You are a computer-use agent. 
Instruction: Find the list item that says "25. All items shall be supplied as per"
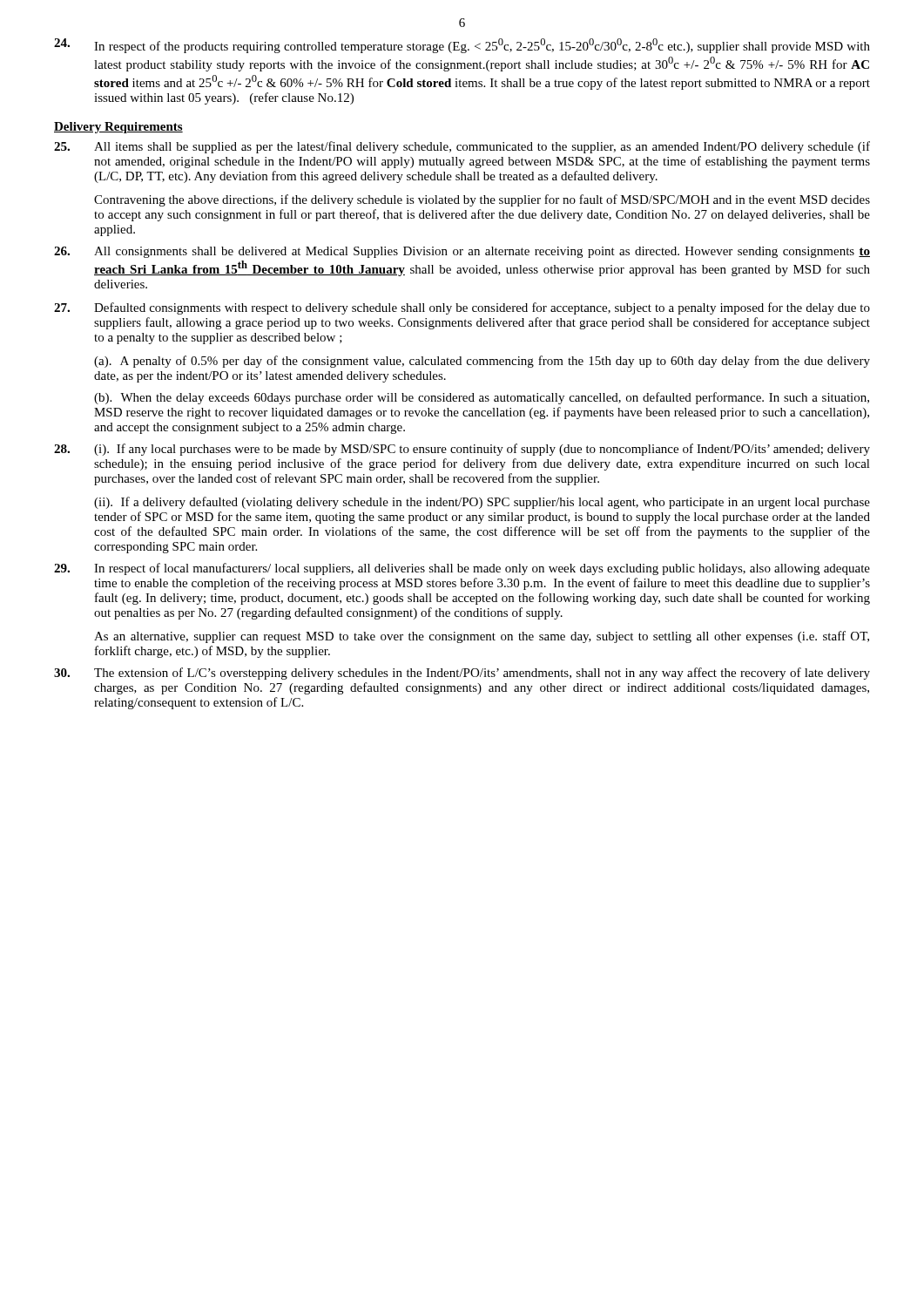coord(462,162)
